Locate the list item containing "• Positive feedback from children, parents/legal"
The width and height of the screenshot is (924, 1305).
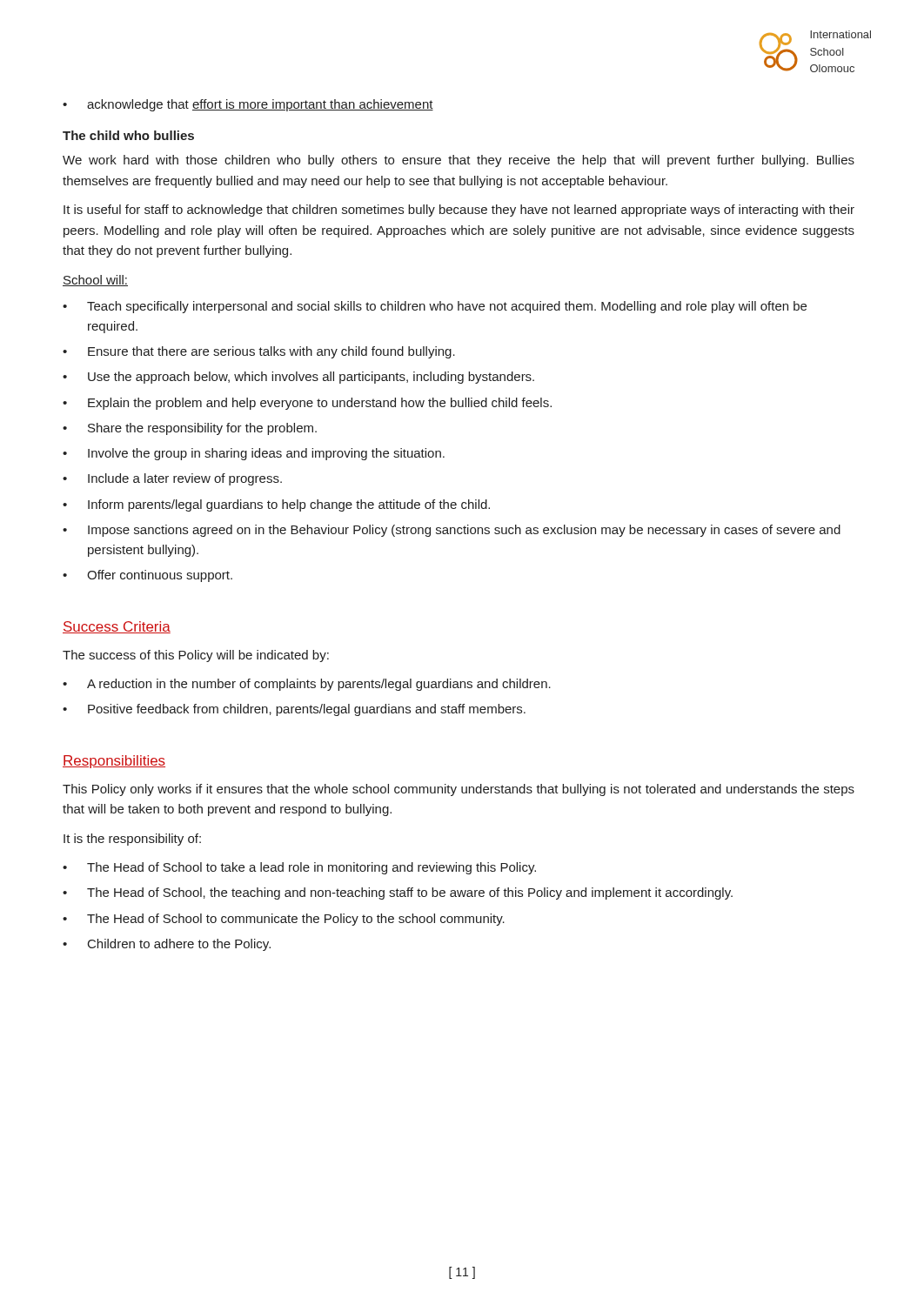pyautogui.click(x=459, y=709)
